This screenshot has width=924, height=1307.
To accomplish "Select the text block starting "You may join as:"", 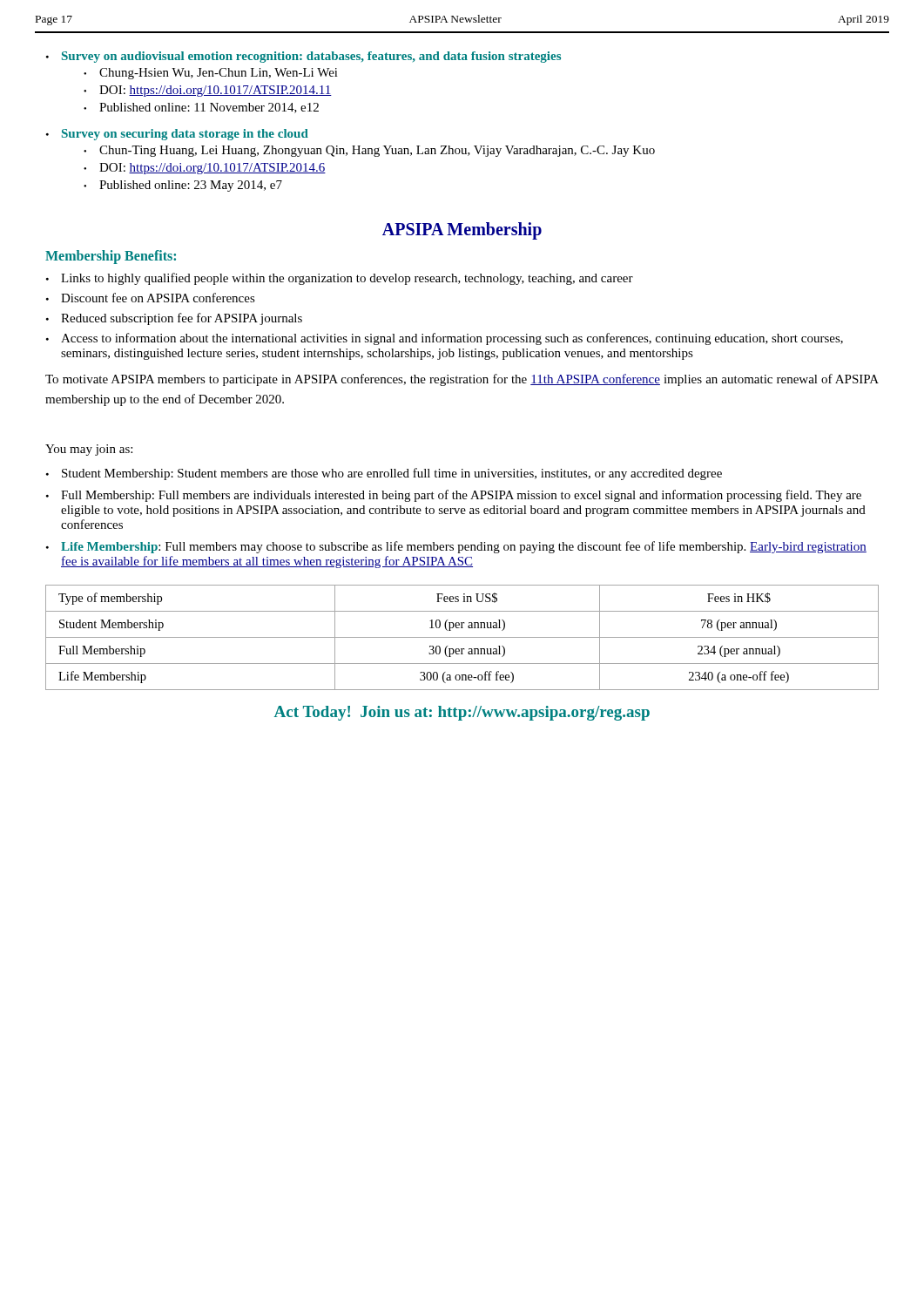I will pyautogui.click(x=89, y=448).
